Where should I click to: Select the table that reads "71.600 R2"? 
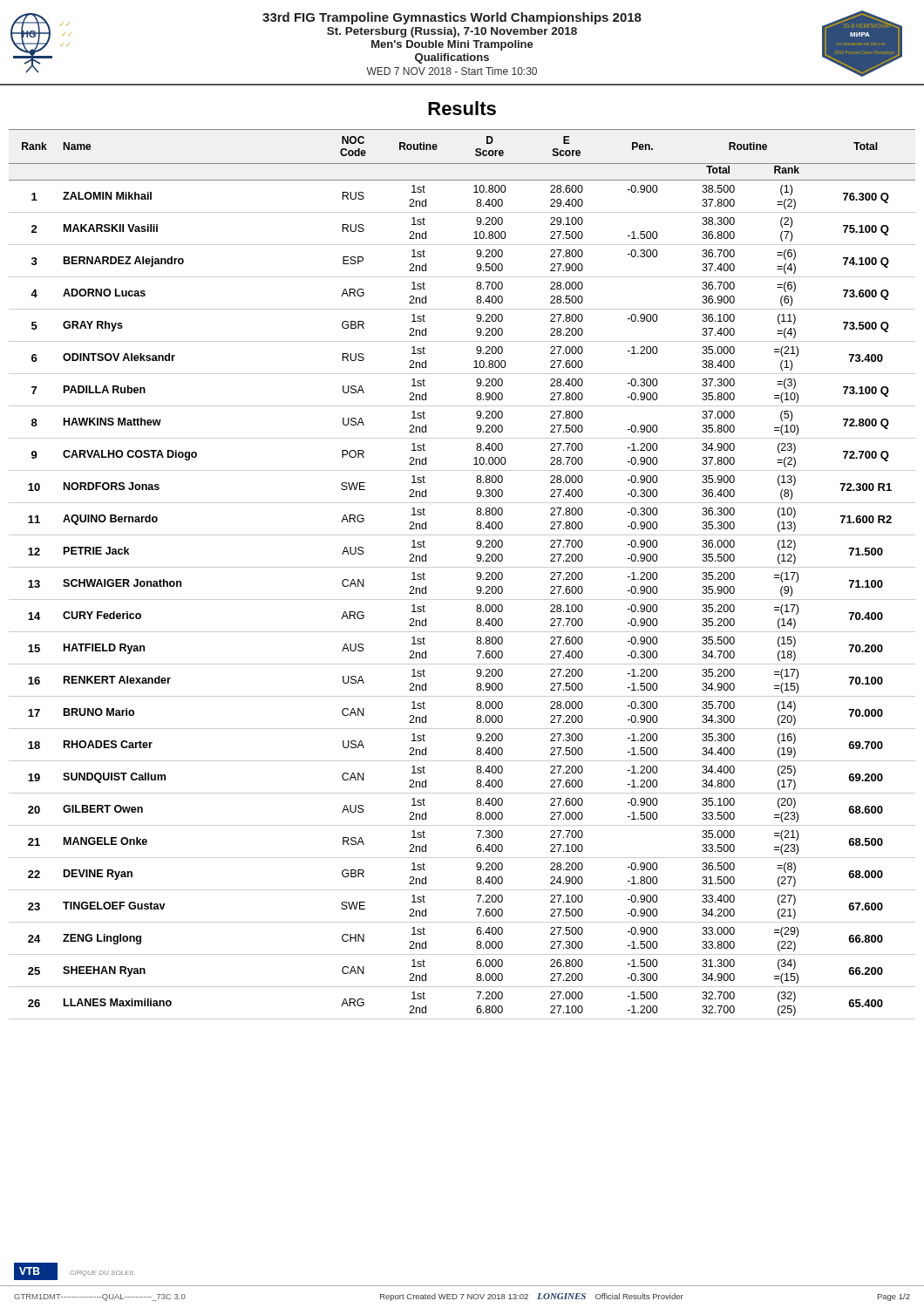tap(462, 574)
